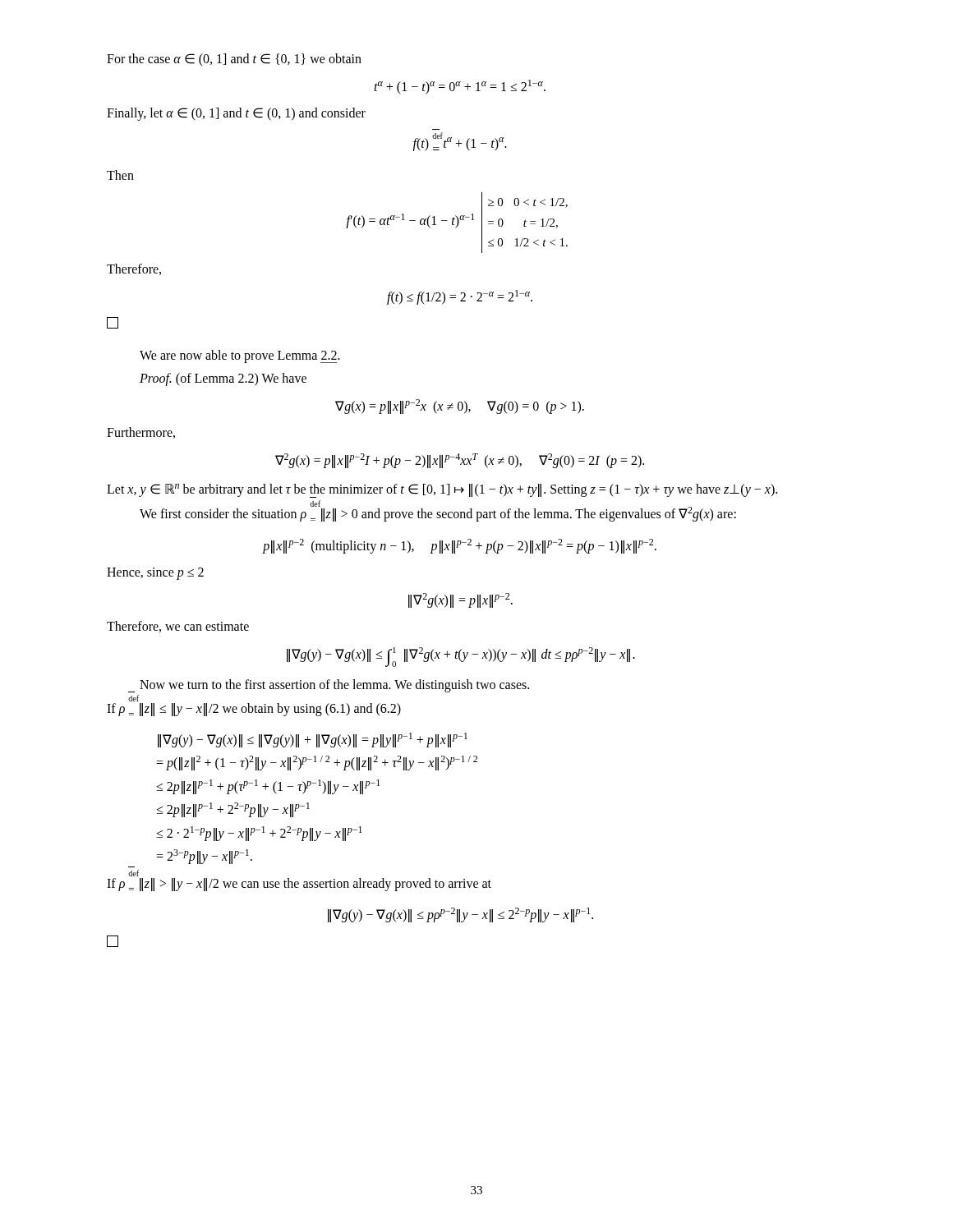Locate the block of text that opens with "We are now able"
Screen dimensions: 1232x953
240,356
